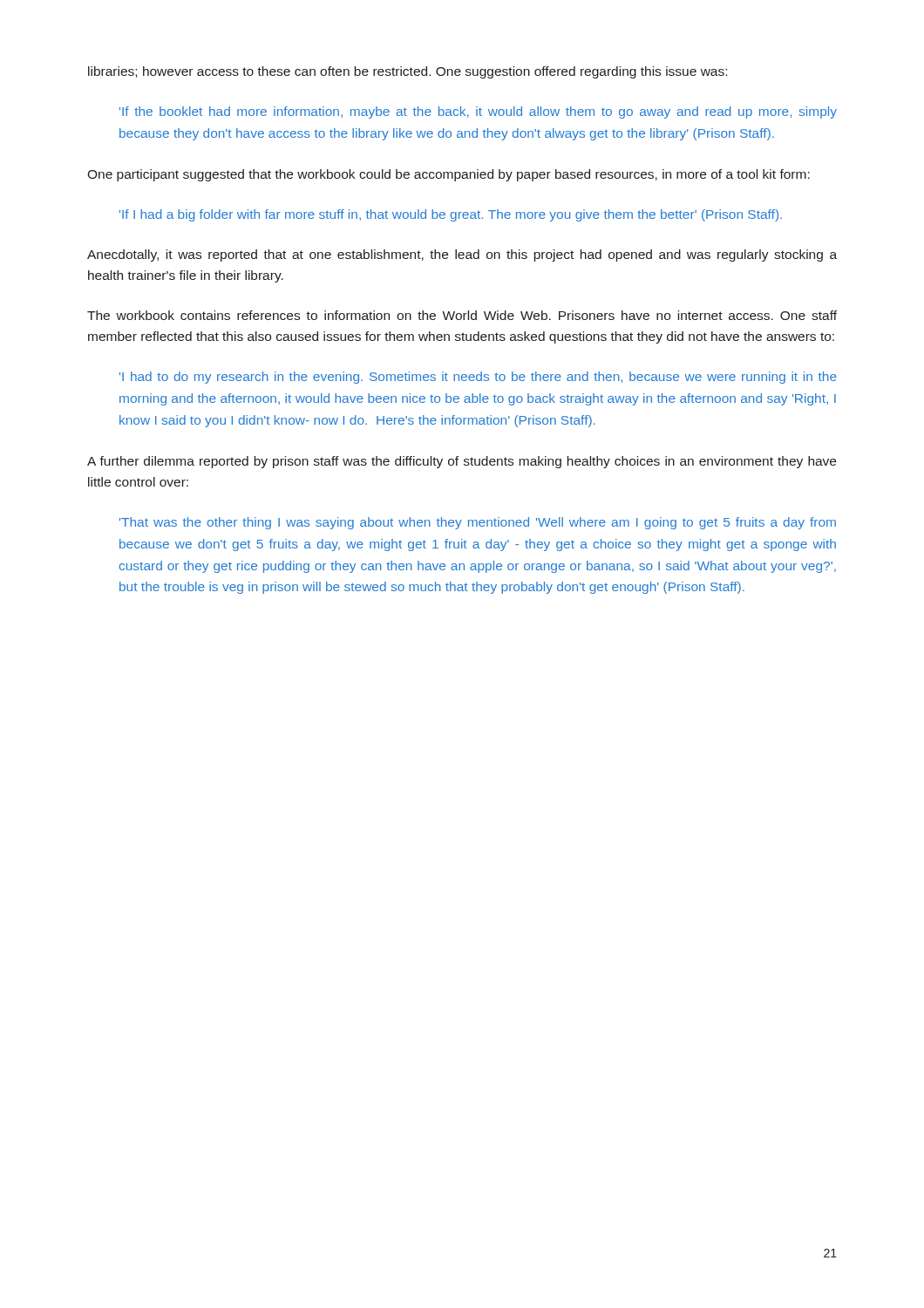Click on the region starting "libraries; however access to these can"
The height and width of the screenshot is (1308, 924).
(408, 71)
